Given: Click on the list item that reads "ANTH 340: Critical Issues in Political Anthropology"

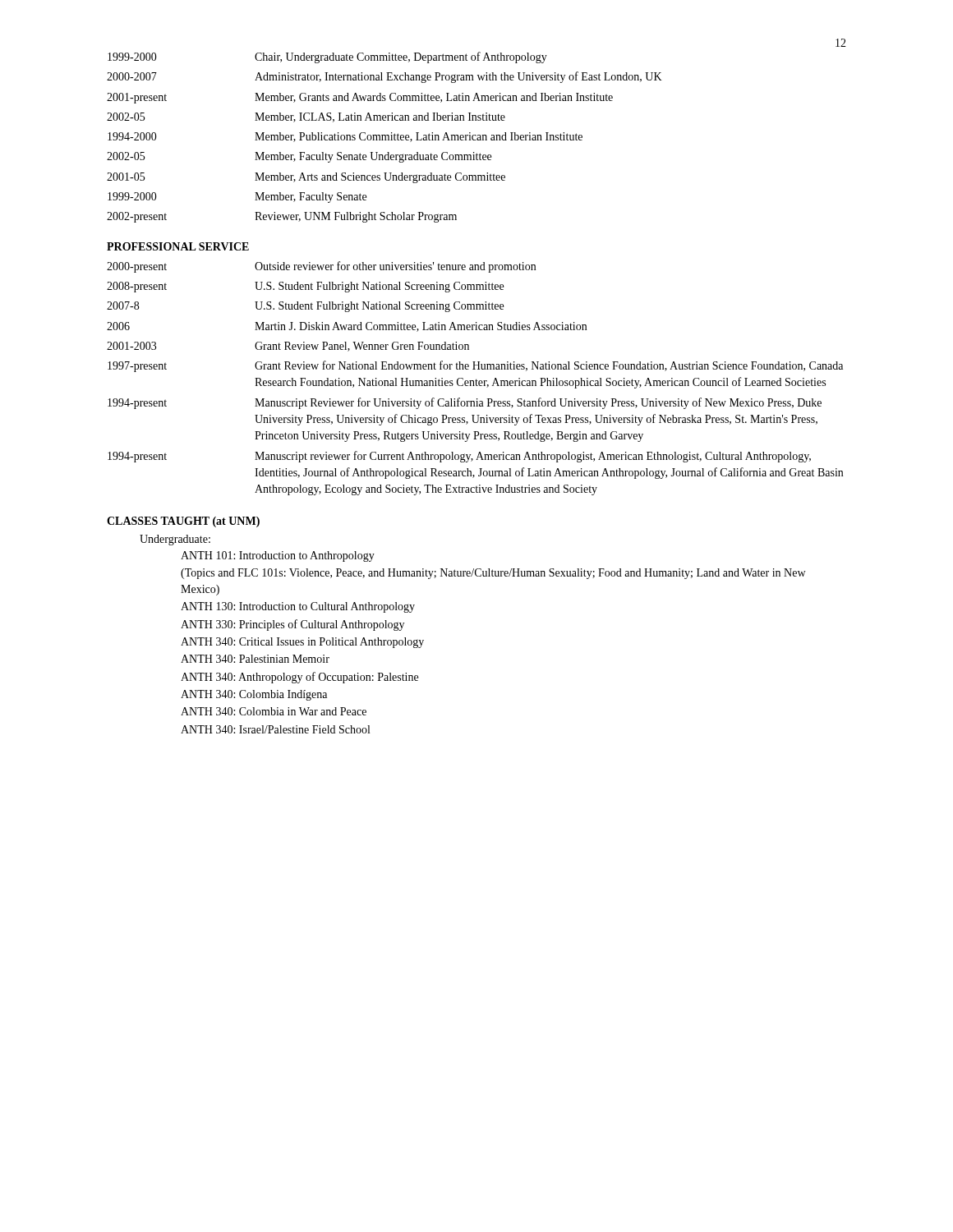Looking at the screenshot, I should [x=302, y=642].
